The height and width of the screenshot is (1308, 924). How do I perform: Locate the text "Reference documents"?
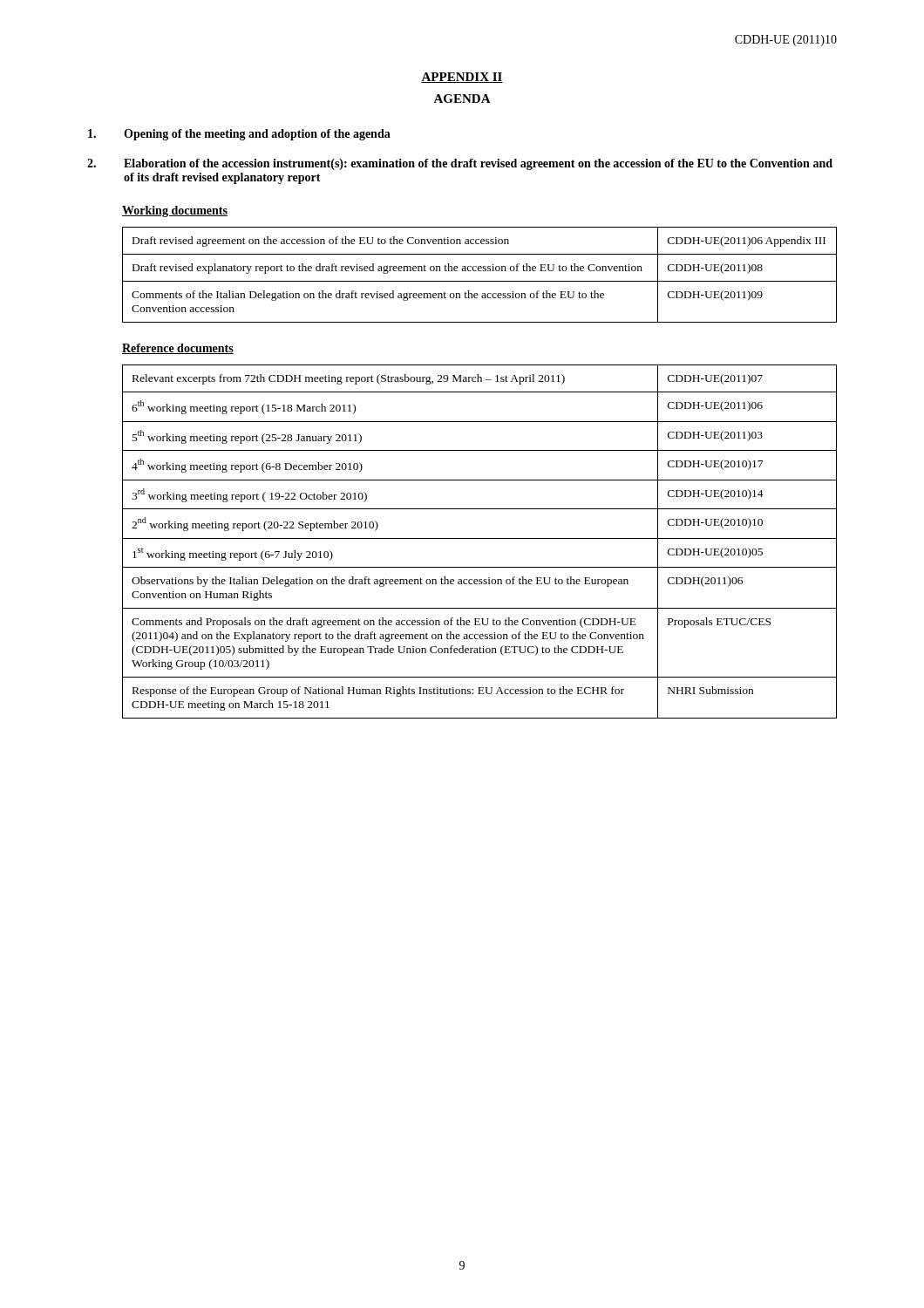(x=178, y=348)
